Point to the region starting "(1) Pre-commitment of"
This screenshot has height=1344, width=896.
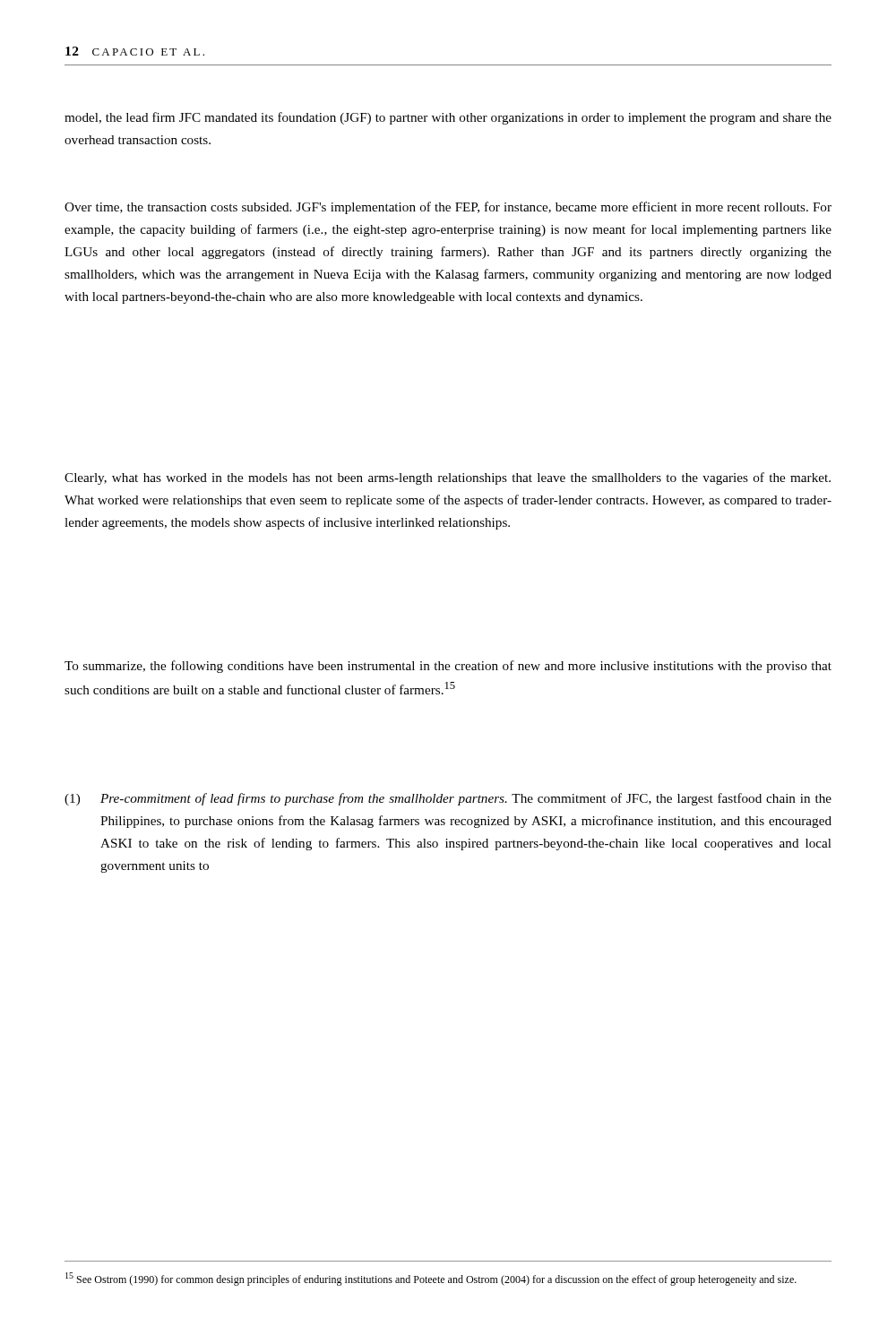[448, 832]
